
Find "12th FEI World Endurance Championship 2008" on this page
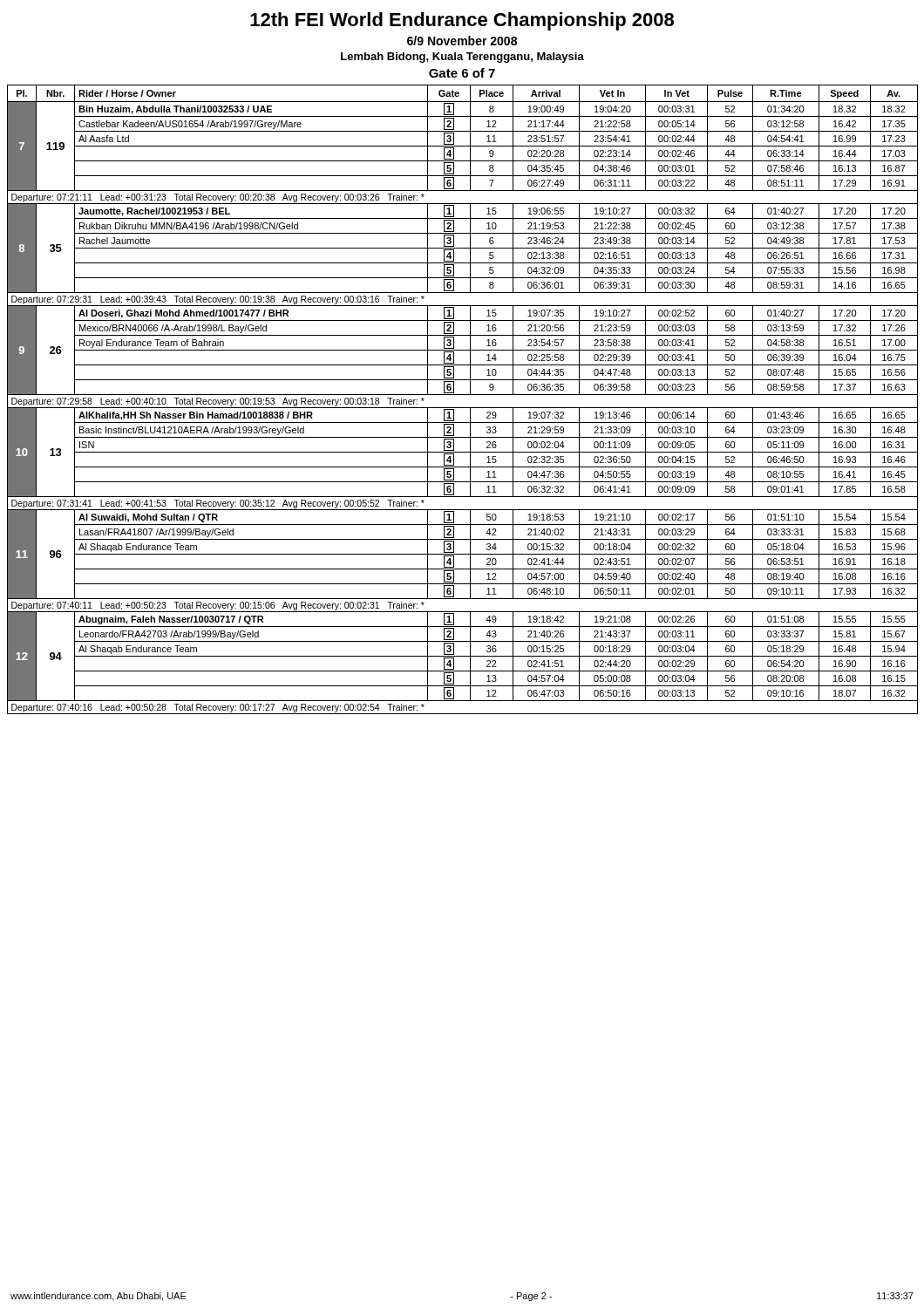(x=462, y=20)
